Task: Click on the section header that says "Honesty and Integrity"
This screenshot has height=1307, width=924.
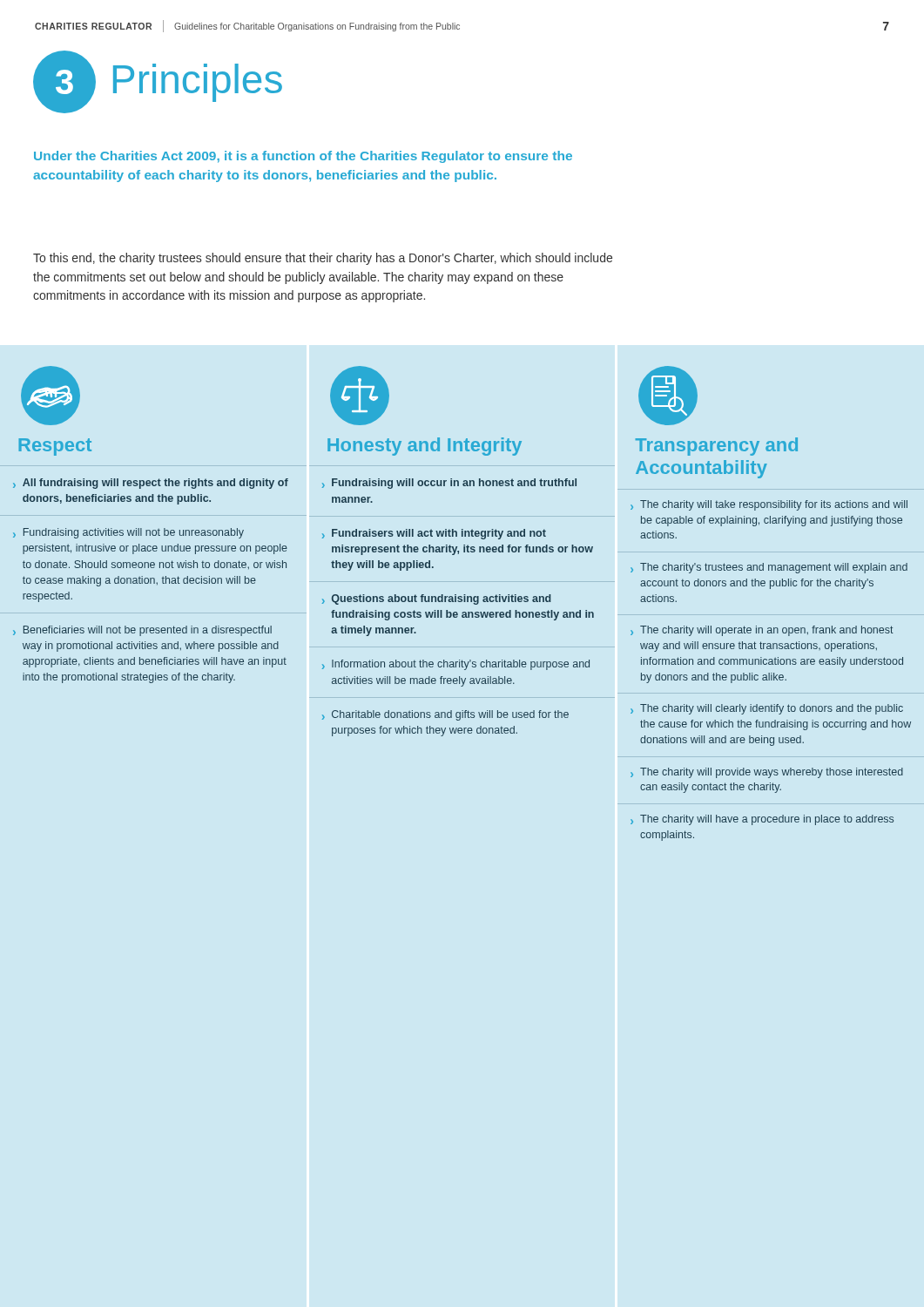Action: (x=424, y=445)
